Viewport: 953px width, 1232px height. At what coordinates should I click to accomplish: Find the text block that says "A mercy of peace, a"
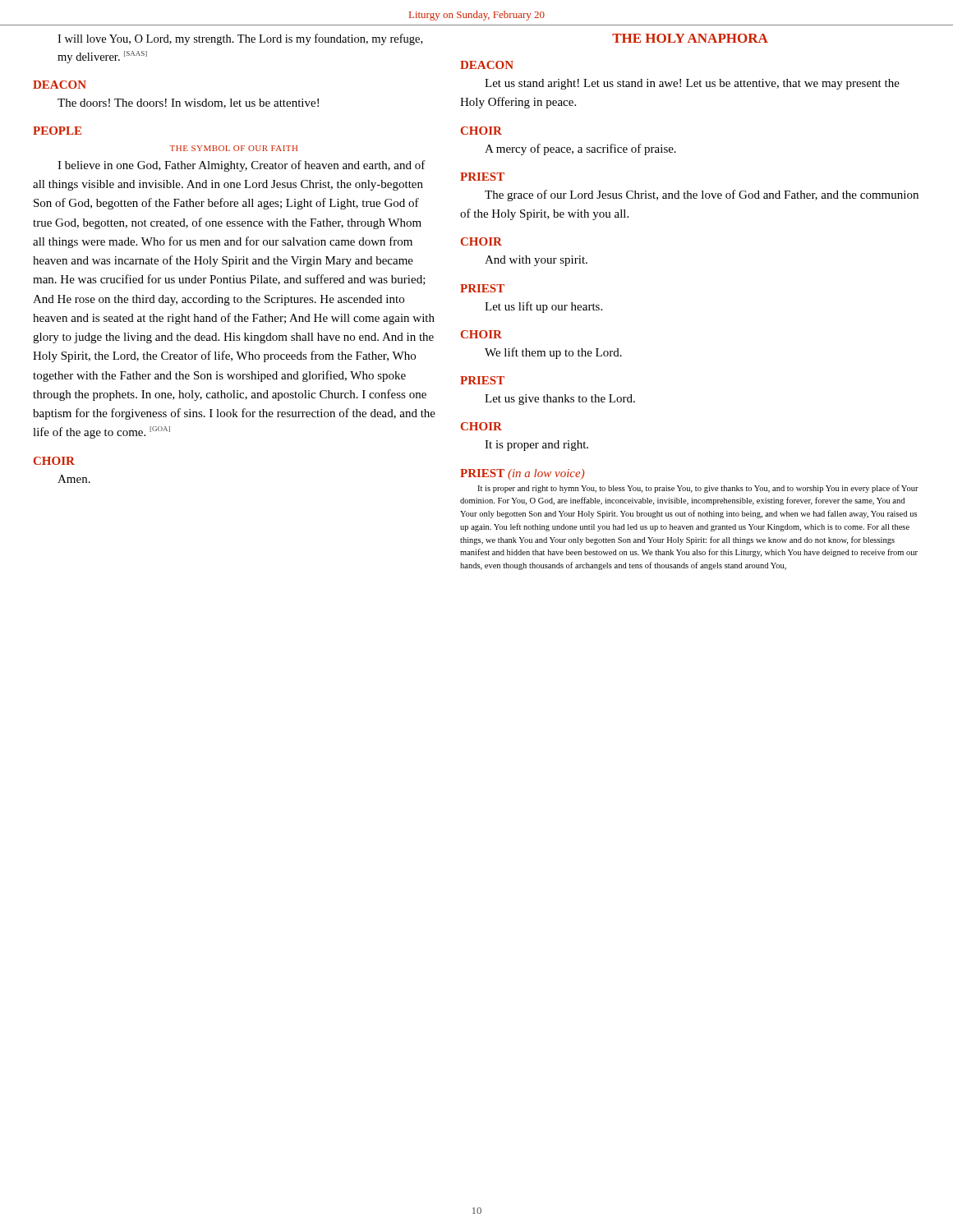[581, 148]
